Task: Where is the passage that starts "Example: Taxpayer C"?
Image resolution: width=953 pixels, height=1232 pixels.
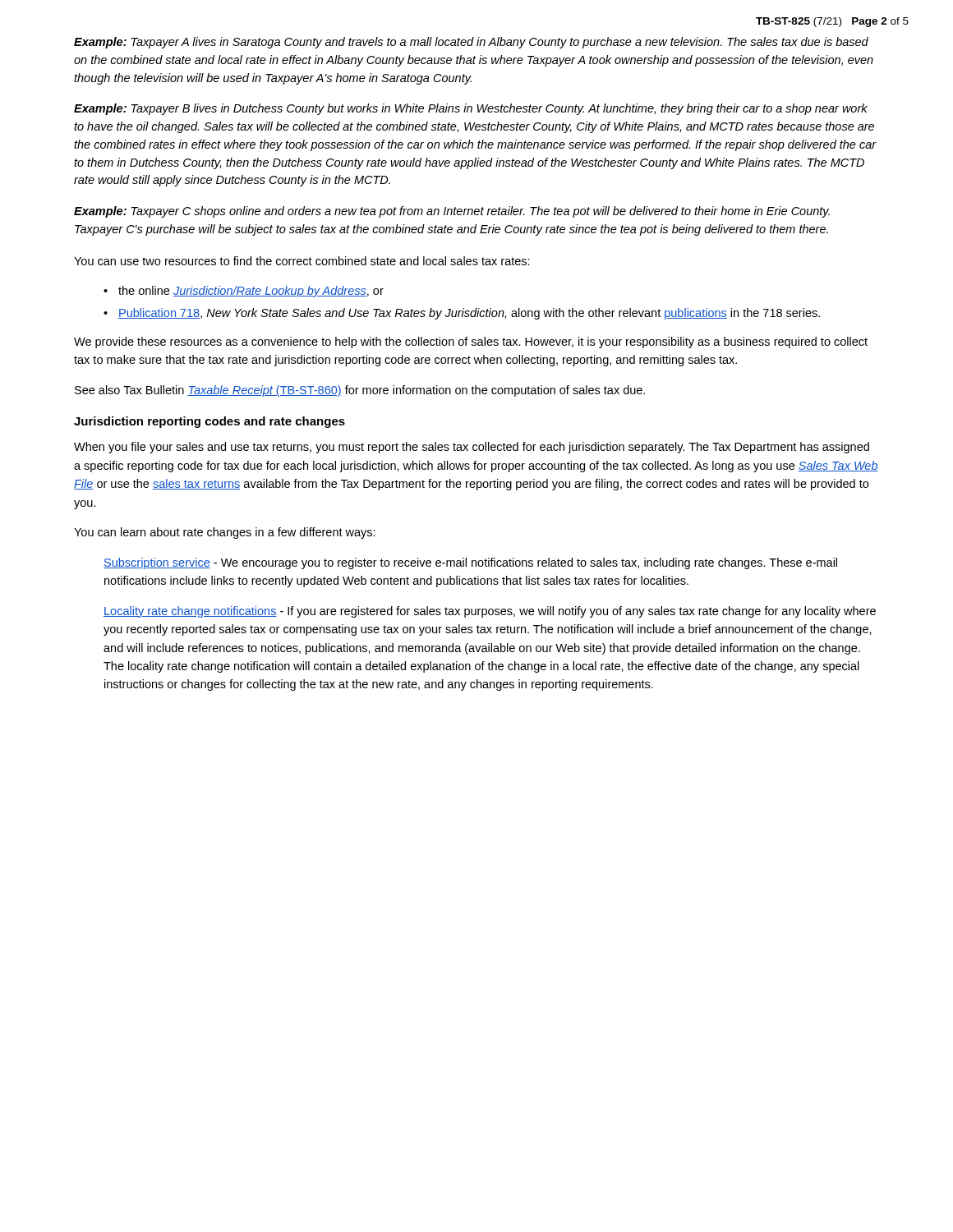Action: point(452,220)
